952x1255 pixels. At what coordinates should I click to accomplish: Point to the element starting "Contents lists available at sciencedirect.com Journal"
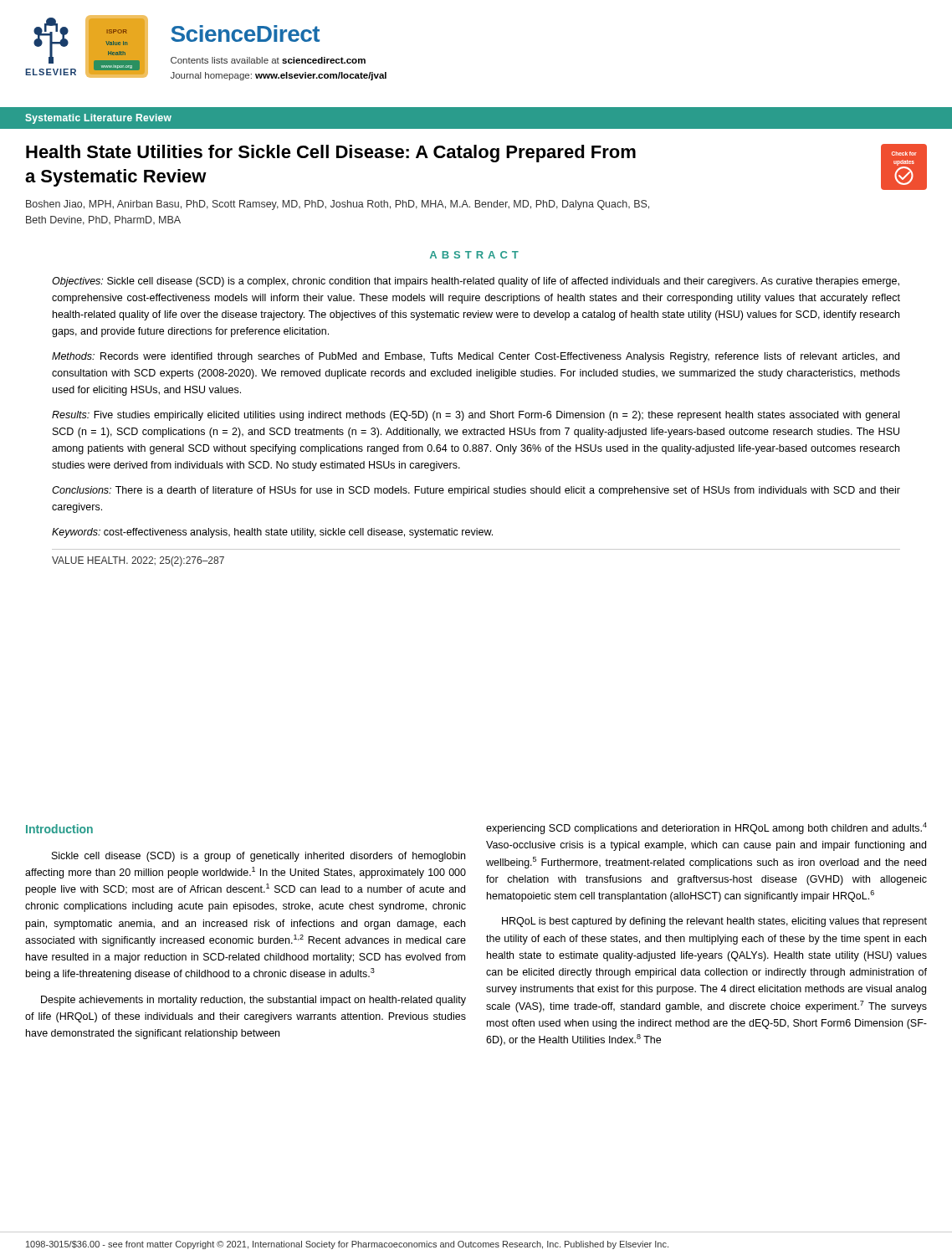(x=279, y=68)
